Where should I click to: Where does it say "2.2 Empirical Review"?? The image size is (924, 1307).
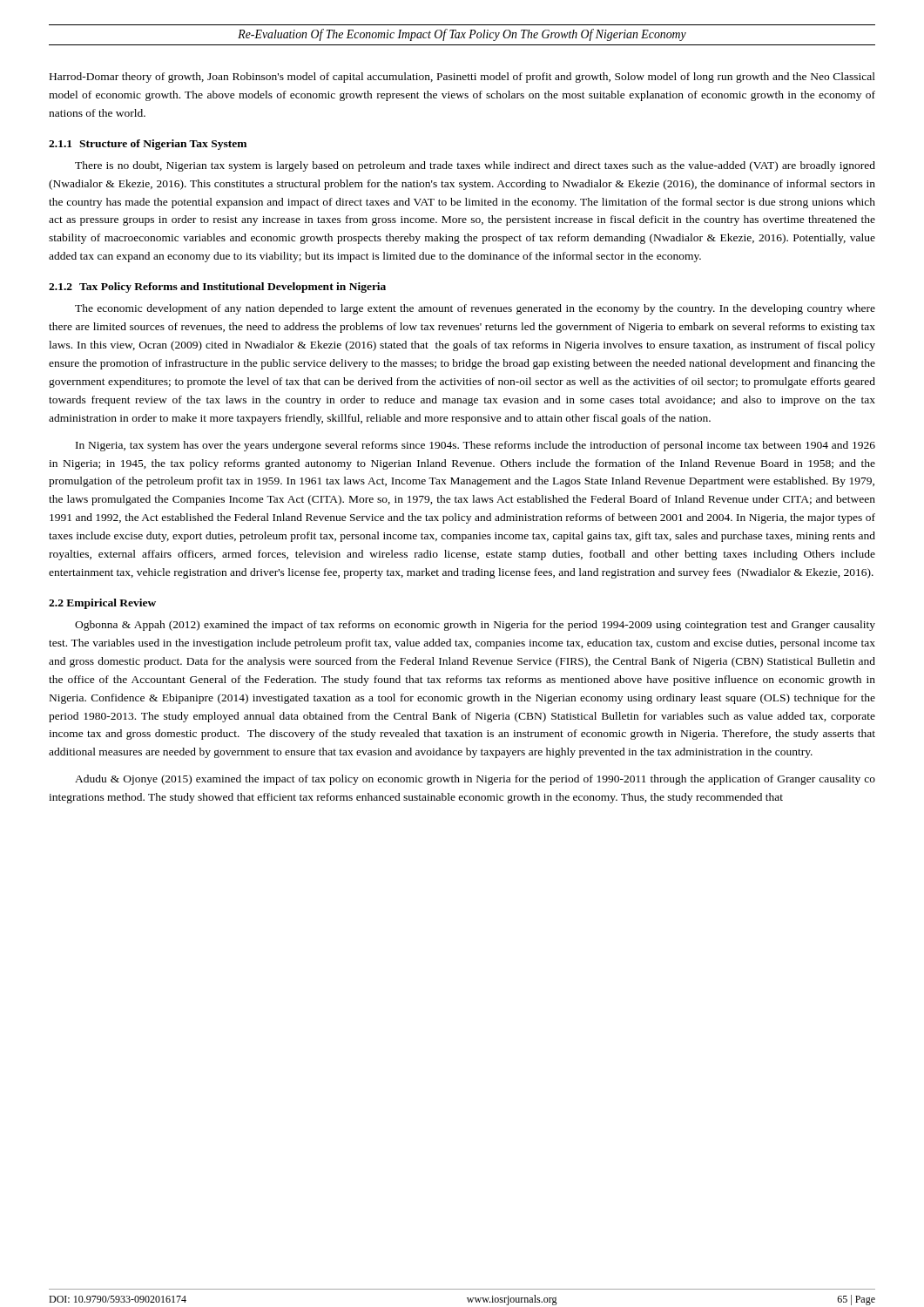[102, 603]
